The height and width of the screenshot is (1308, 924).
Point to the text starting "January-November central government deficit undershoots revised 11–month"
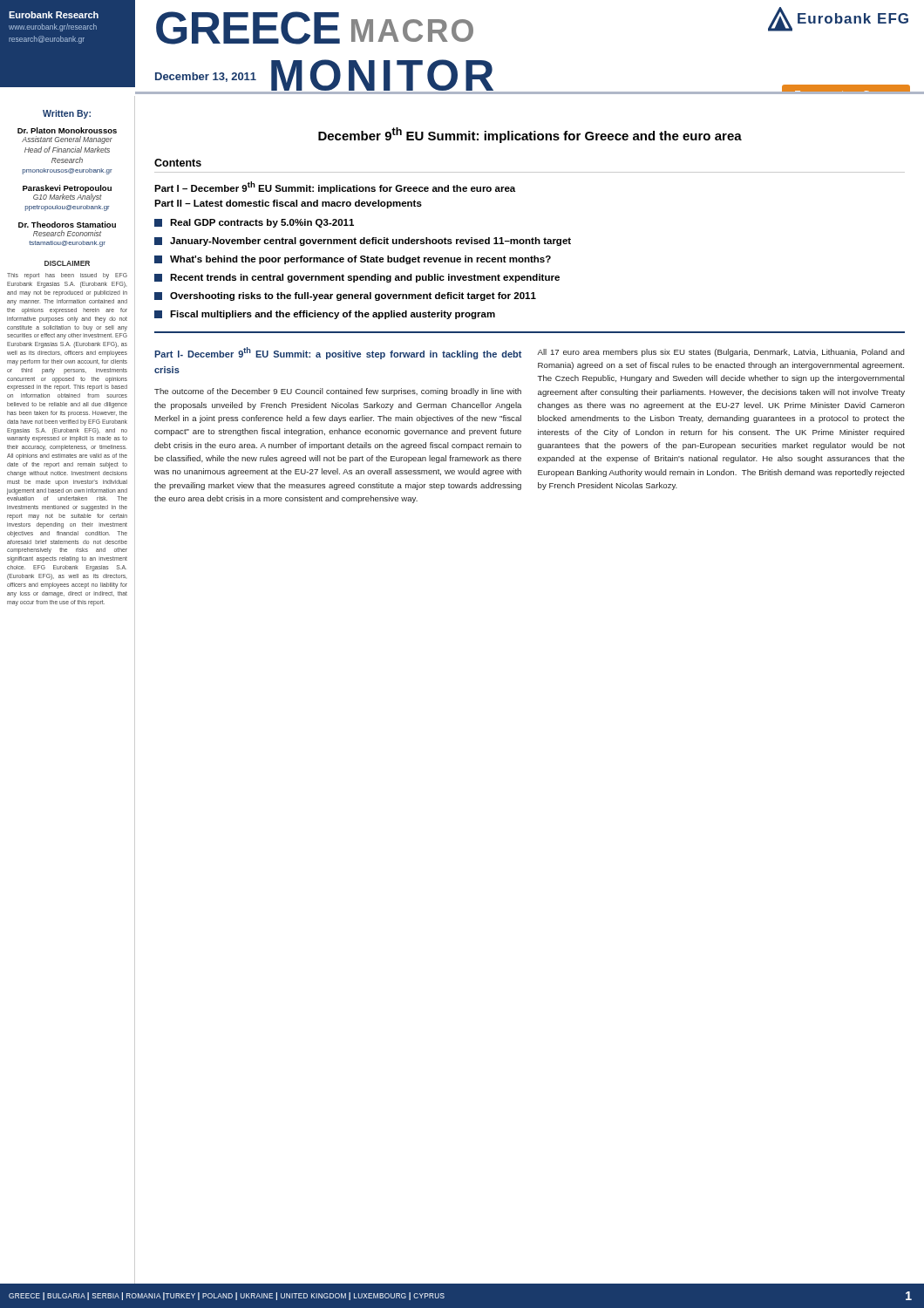363,241
